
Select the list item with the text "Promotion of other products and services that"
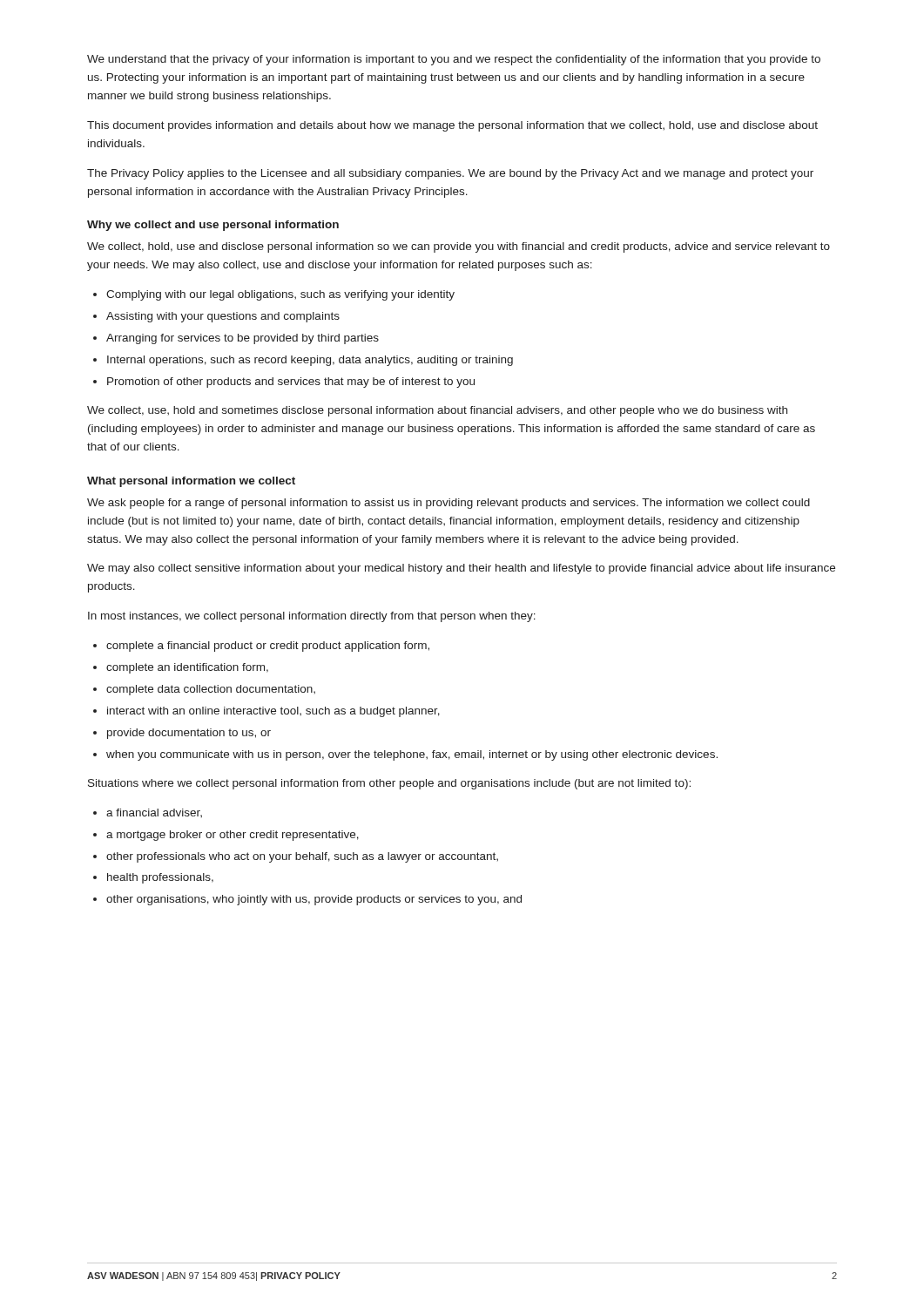(x=291, y=381)
